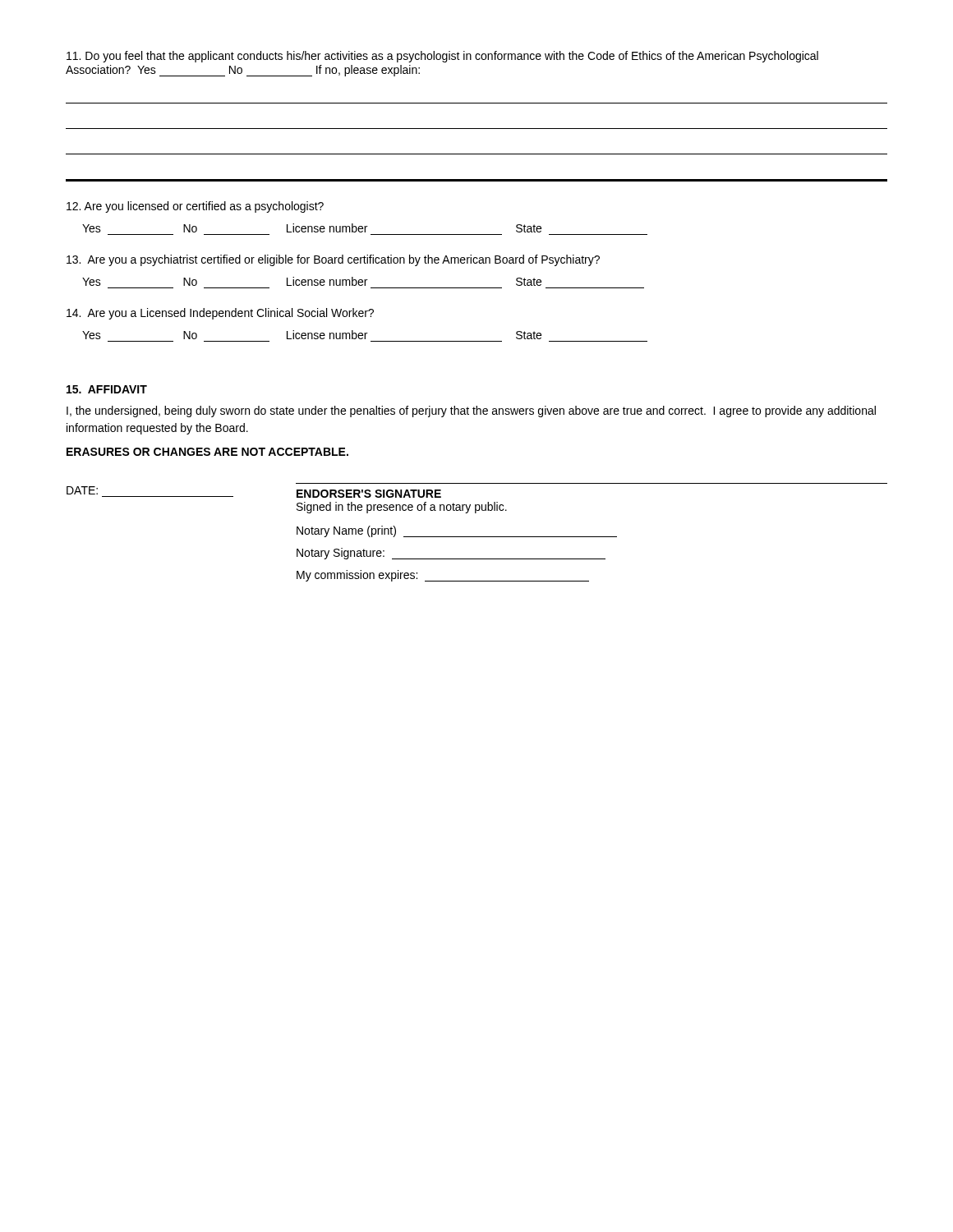The width and height of the screenshot is (953, 1232).
Task: Point to the block beginning "Do you feel that the applicant"
Action: [442, 63]
